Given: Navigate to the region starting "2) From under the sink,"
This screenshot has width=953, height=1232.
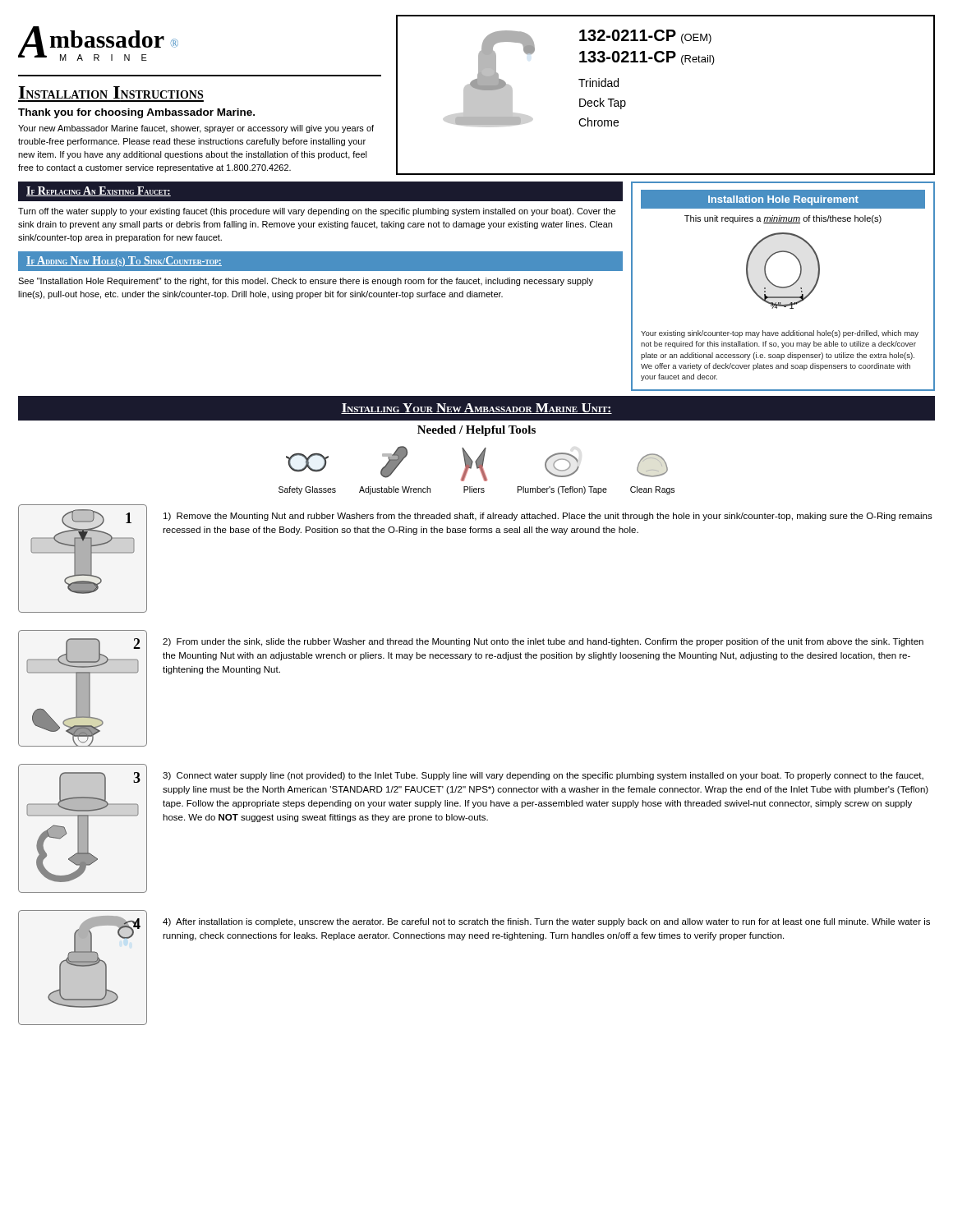Looking at the screenshot, I should pyautogui.click(x=543, y=655).
